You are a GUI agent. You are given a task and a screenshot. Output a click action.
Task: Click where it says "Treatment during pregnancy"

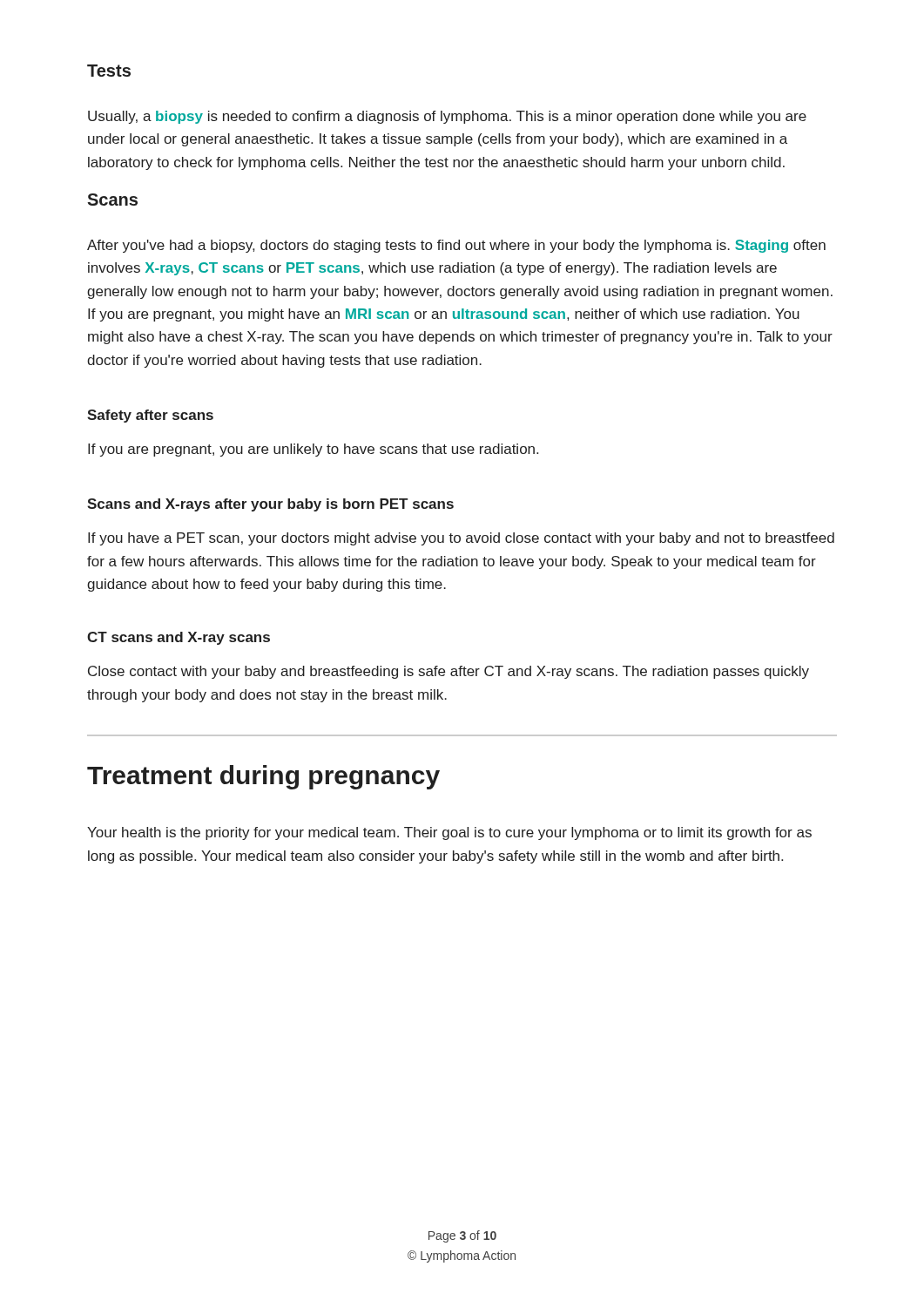click(x=263, y=776)
